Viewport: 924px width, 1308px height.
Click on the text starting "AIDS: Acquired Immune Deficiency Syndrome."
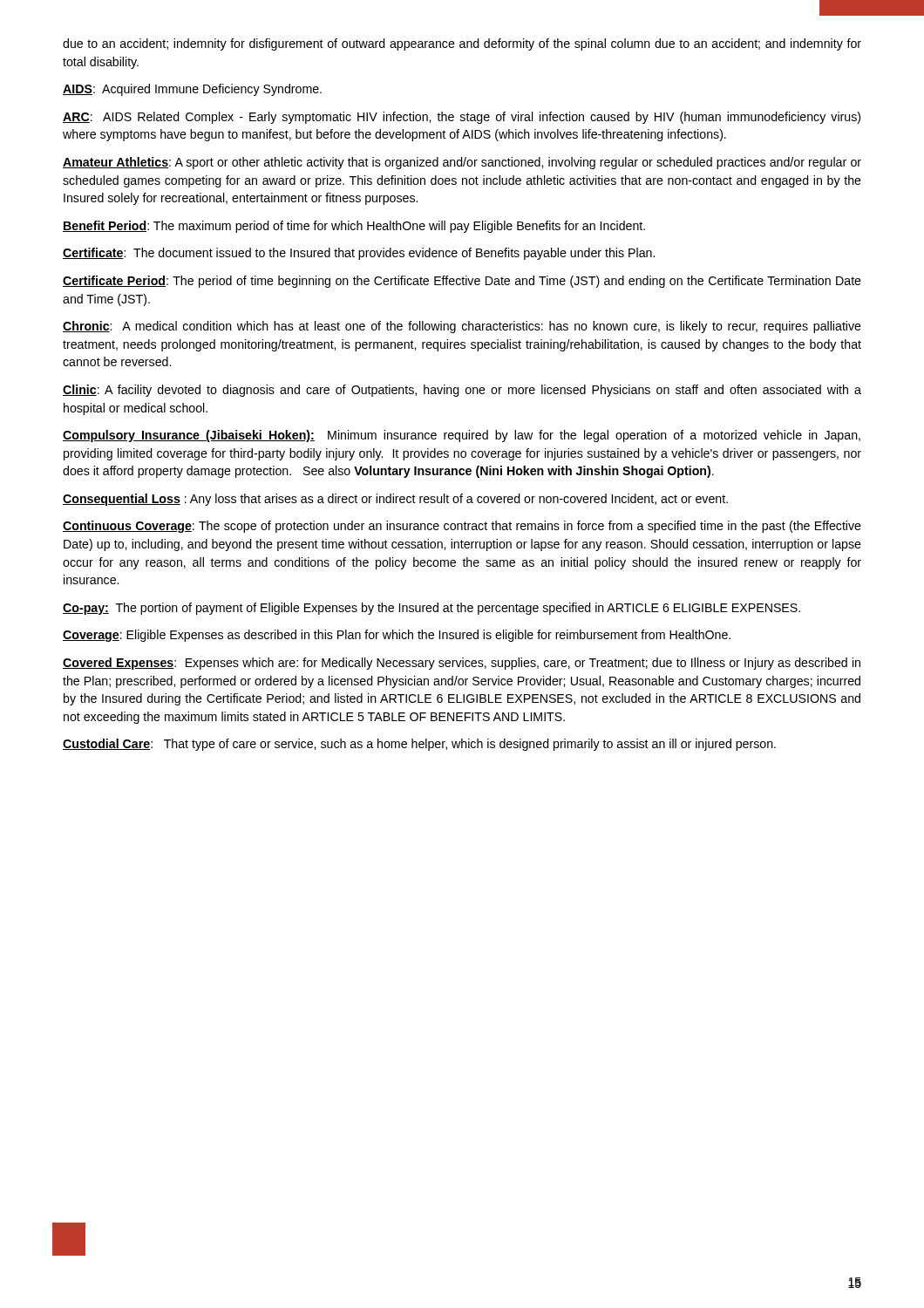coord(193,89)
